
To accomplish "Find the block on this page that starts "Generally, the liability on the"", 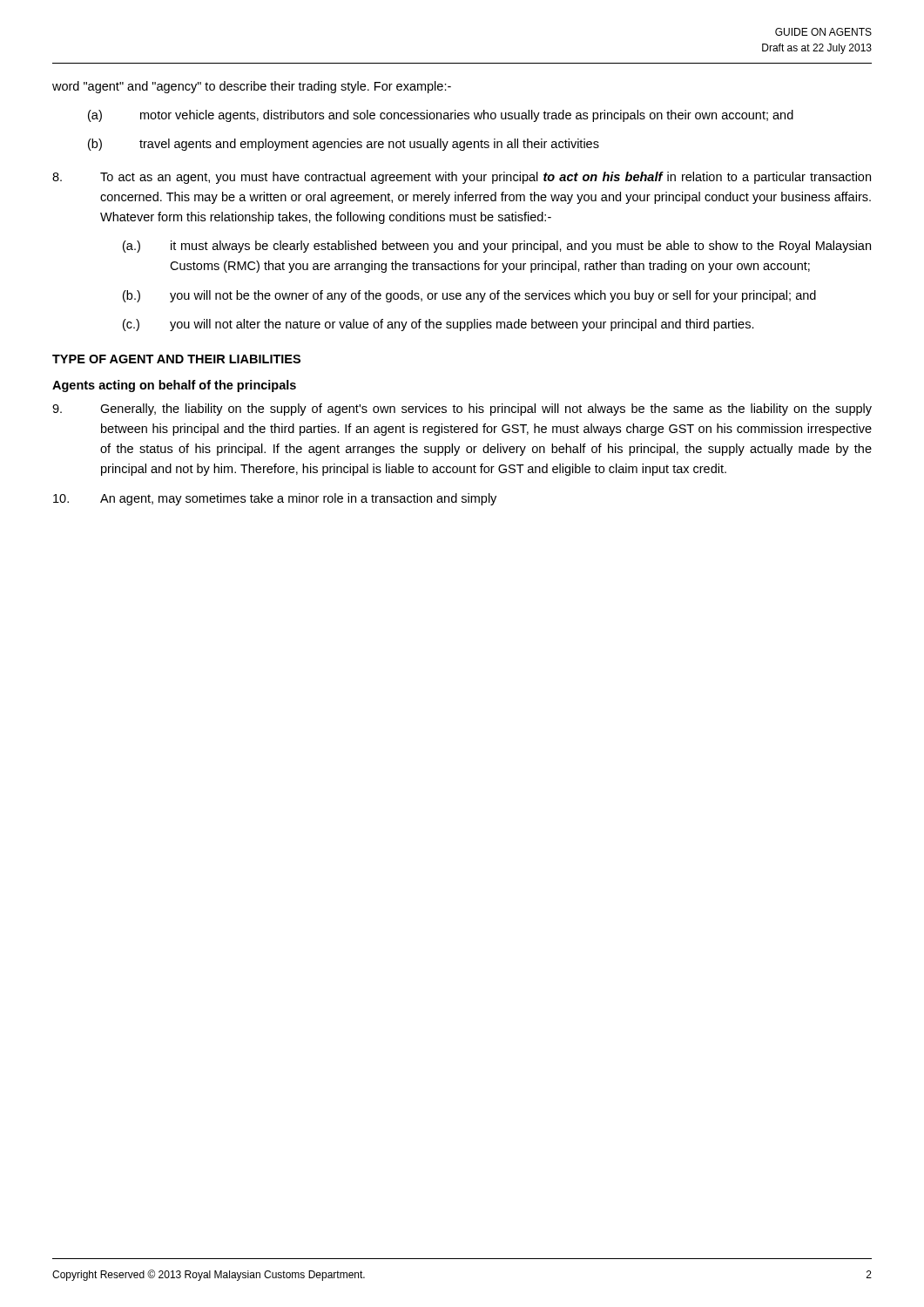I will coord(462,439).
